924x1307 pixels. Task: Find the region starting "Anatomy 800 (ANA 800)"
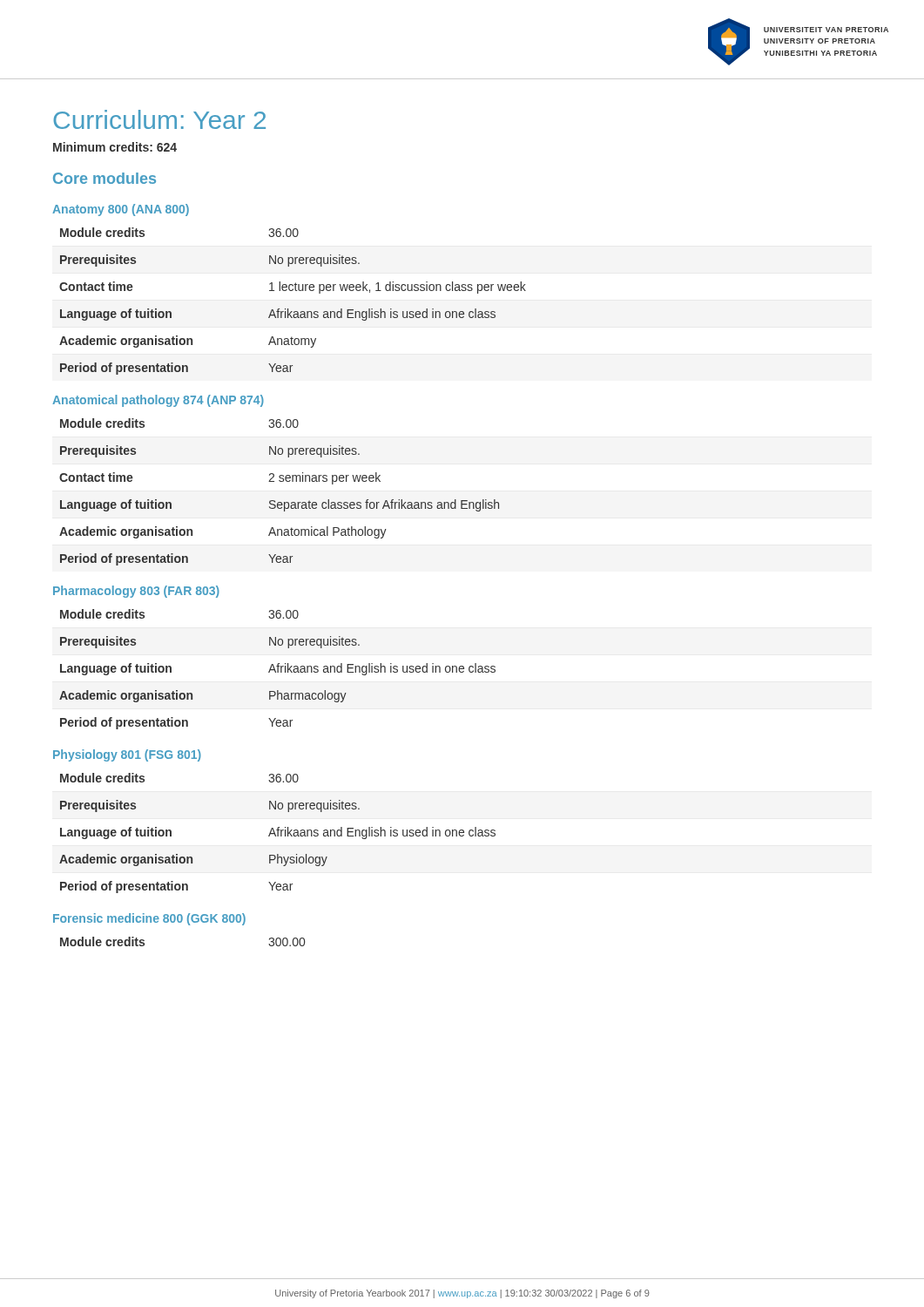tap(121, 209)
